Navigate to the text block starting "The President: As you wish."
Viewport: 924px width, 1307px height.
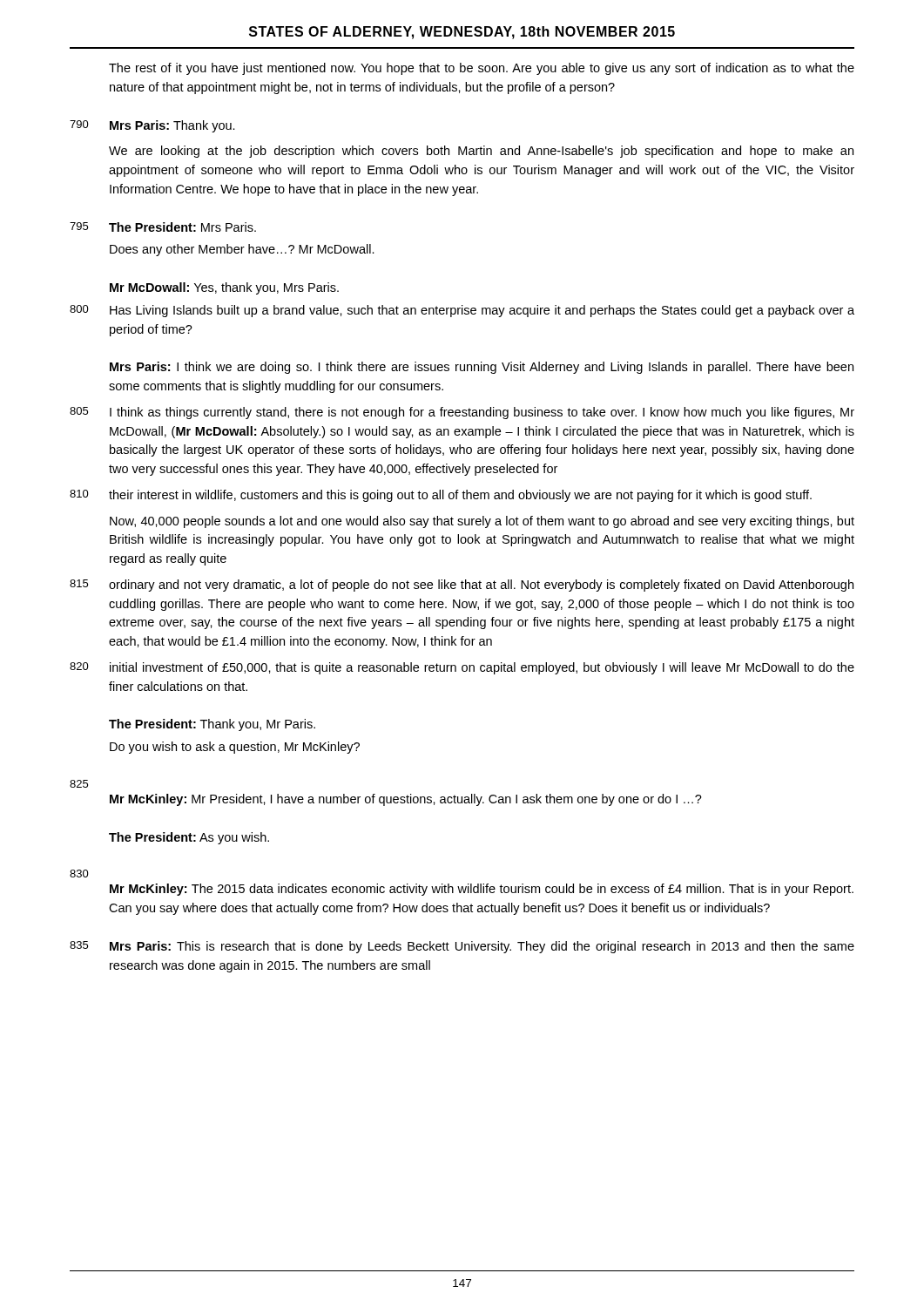[x=189, y=838]
